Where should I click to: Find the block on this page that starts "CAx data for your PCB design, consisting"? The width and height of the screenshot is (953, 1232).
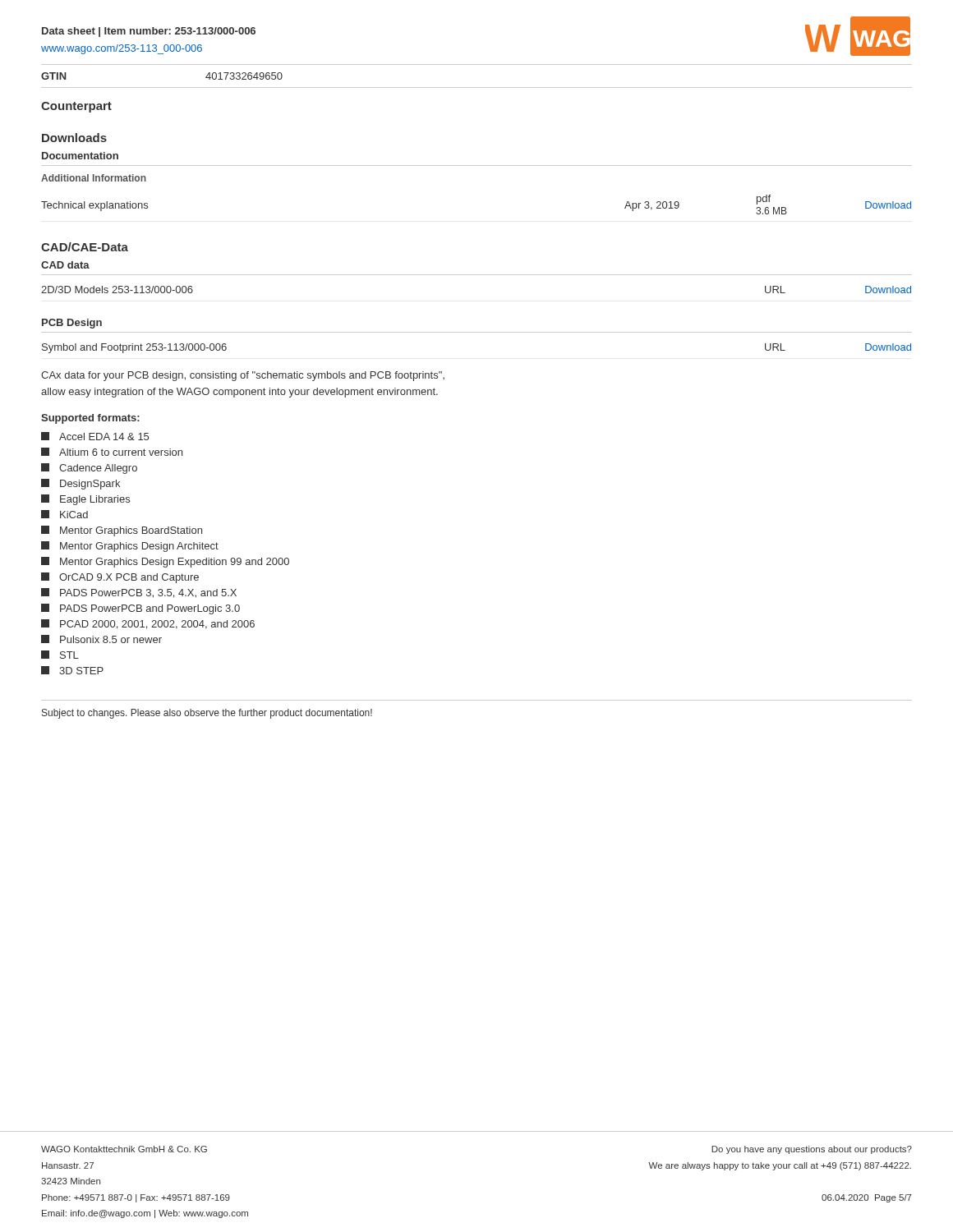(243, 383)
